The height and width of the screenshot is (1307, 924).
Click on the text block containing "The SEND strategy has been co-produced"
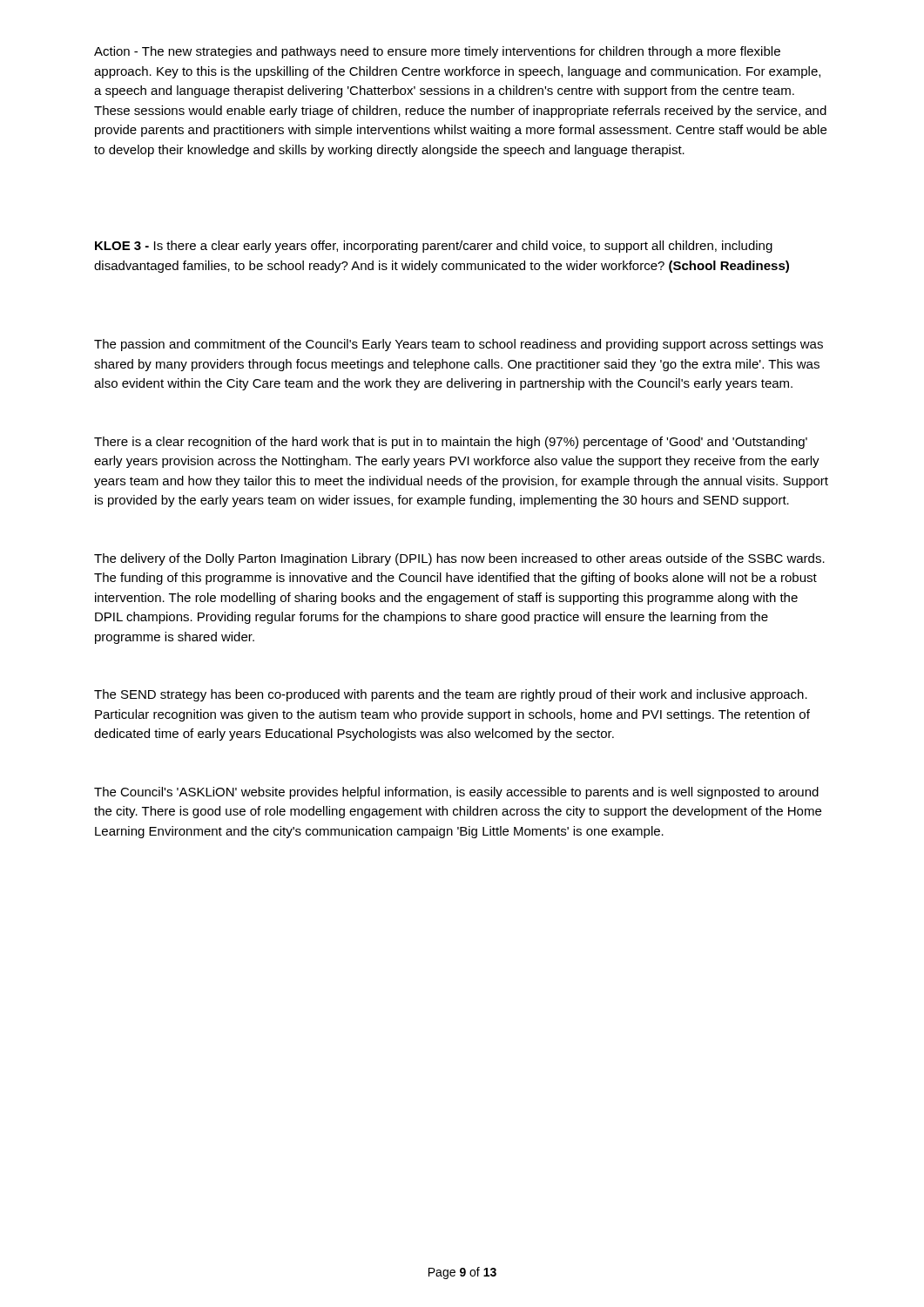[452, 714]
